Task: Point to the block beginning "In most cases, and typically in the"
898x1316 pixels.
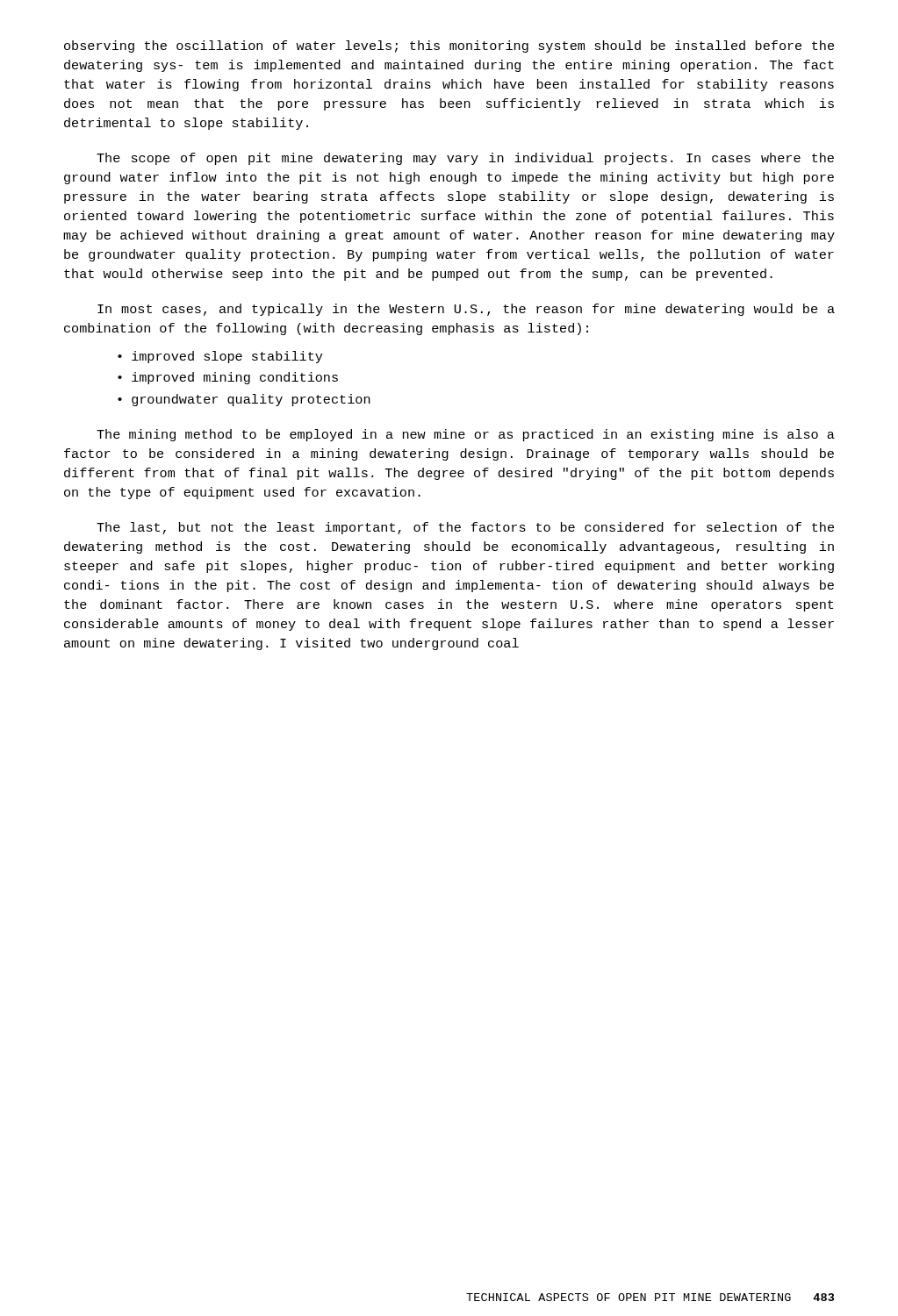Action: (x=449, y=320)
